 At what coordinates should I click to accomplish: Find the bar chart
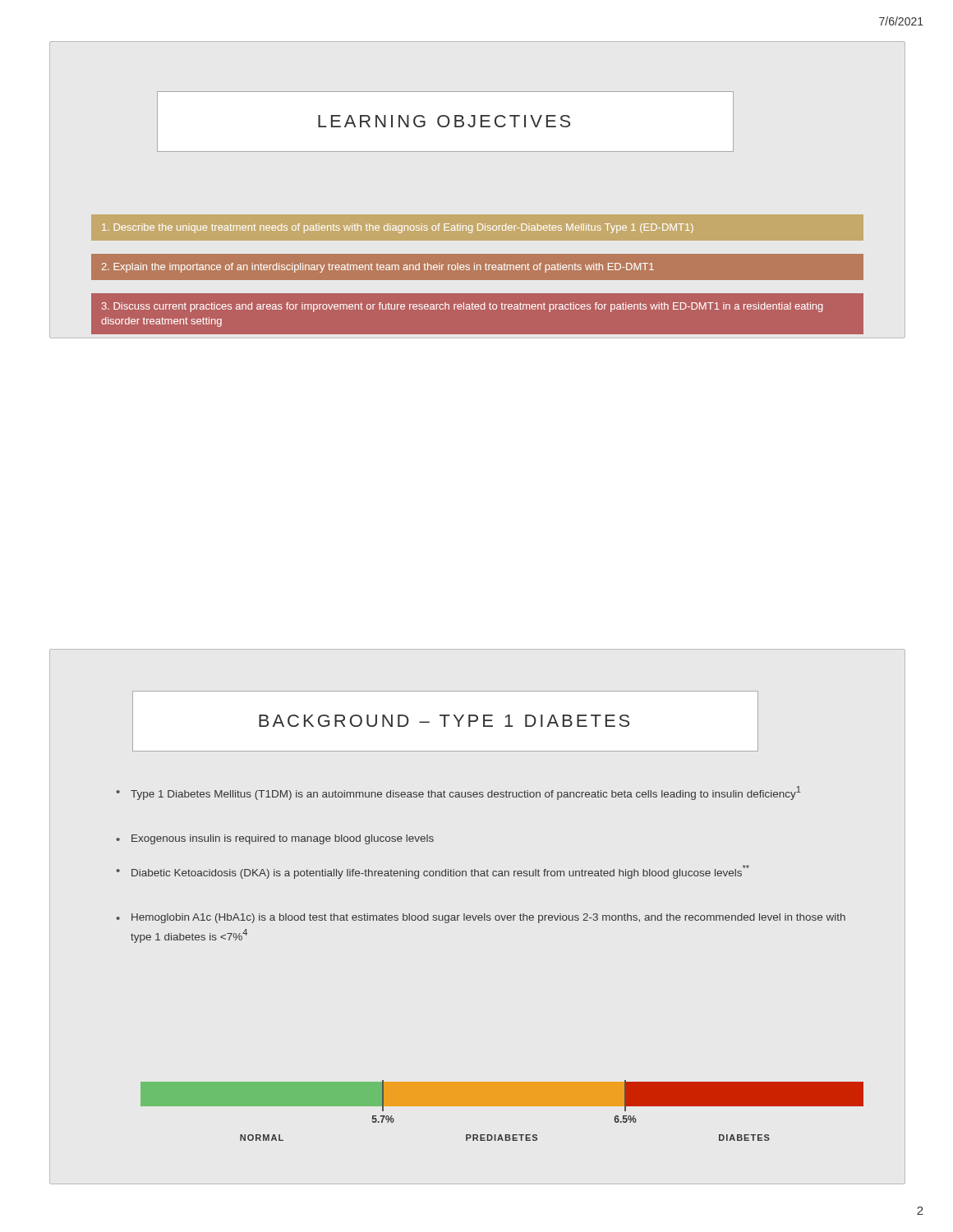(x=498, y=1117)
